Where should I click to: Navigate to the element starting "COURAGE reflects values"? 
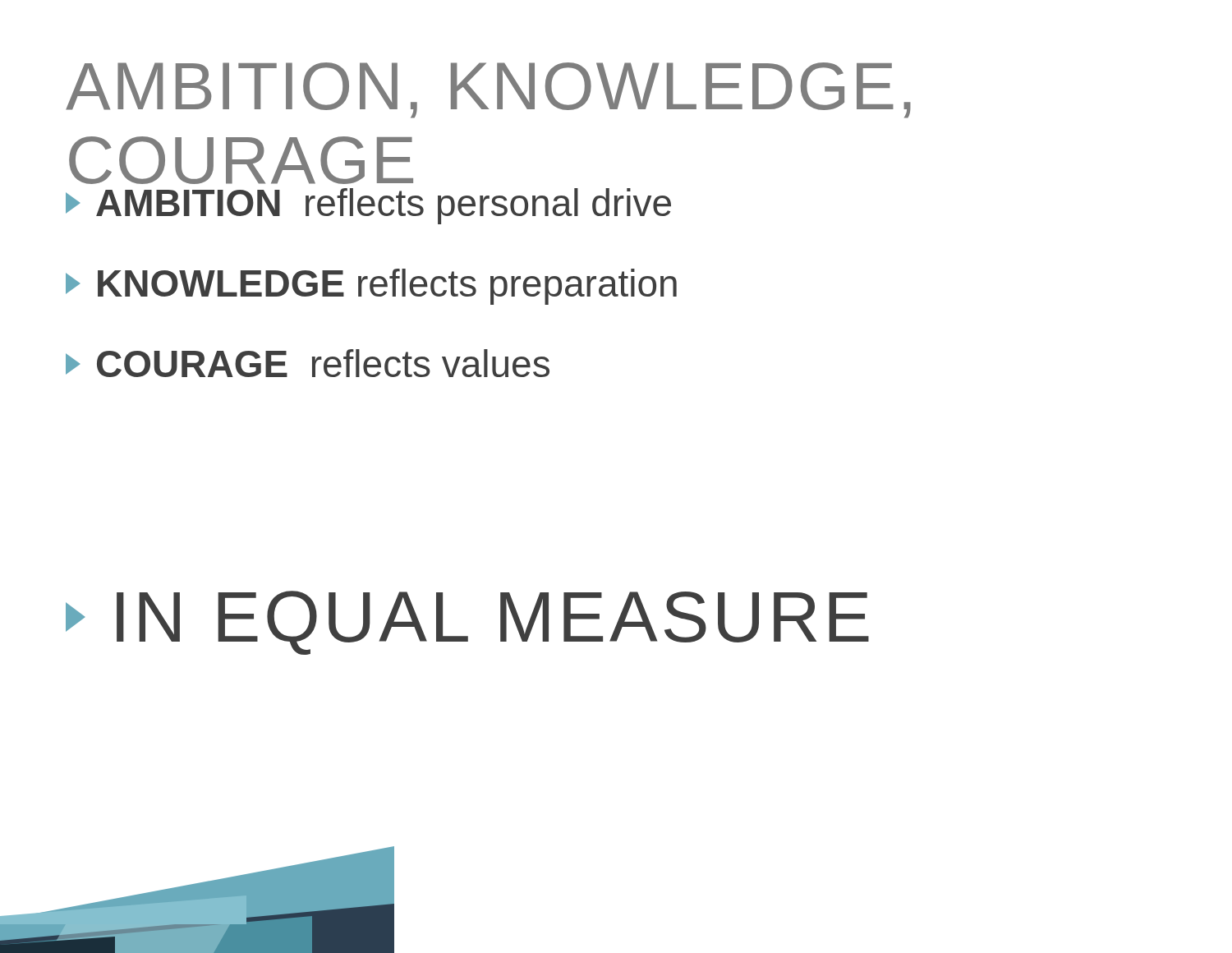click(308, 364)
